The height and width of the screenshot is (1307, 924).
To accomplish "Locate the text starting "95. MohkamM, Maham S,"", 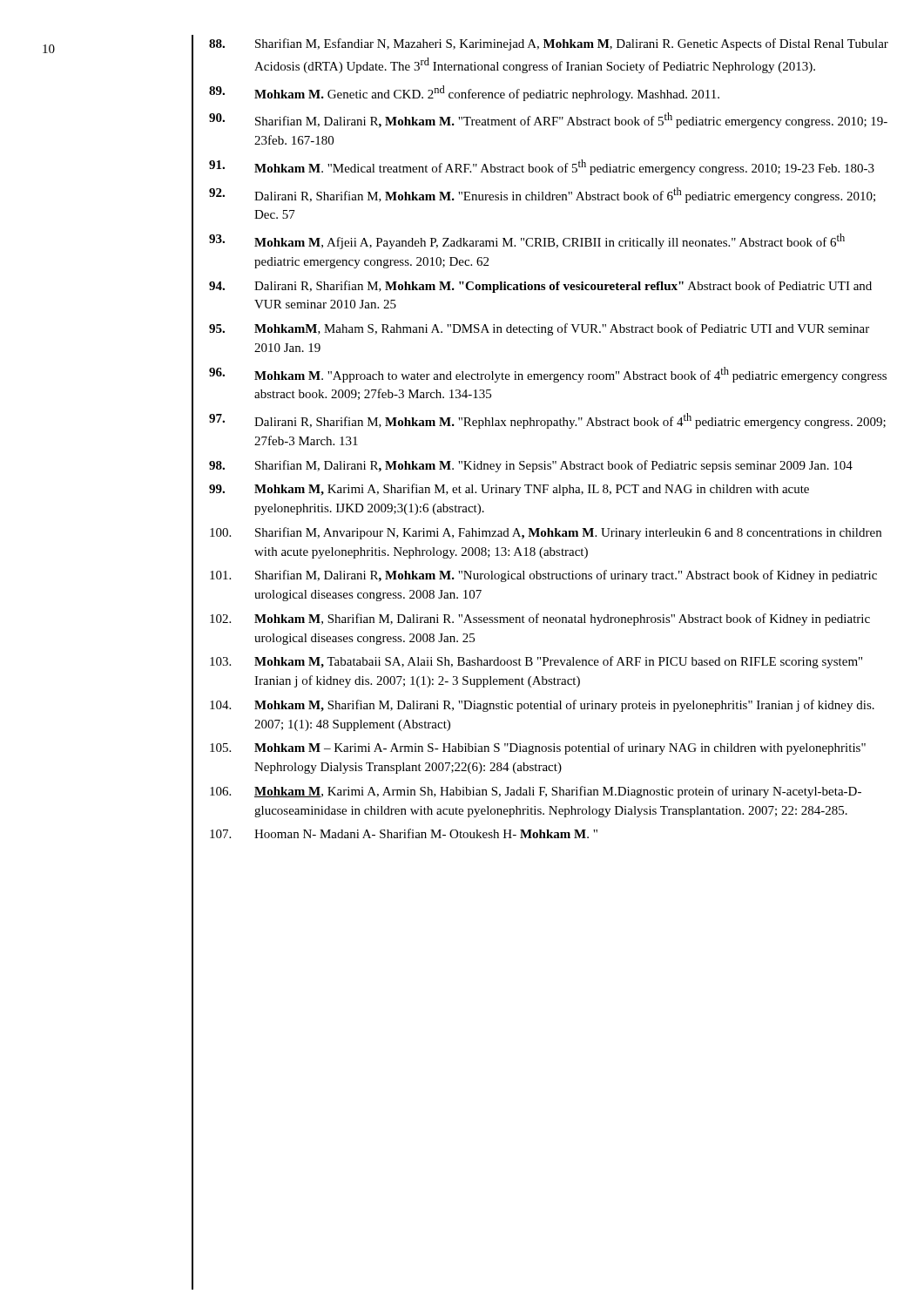I will tap(549, 339).
